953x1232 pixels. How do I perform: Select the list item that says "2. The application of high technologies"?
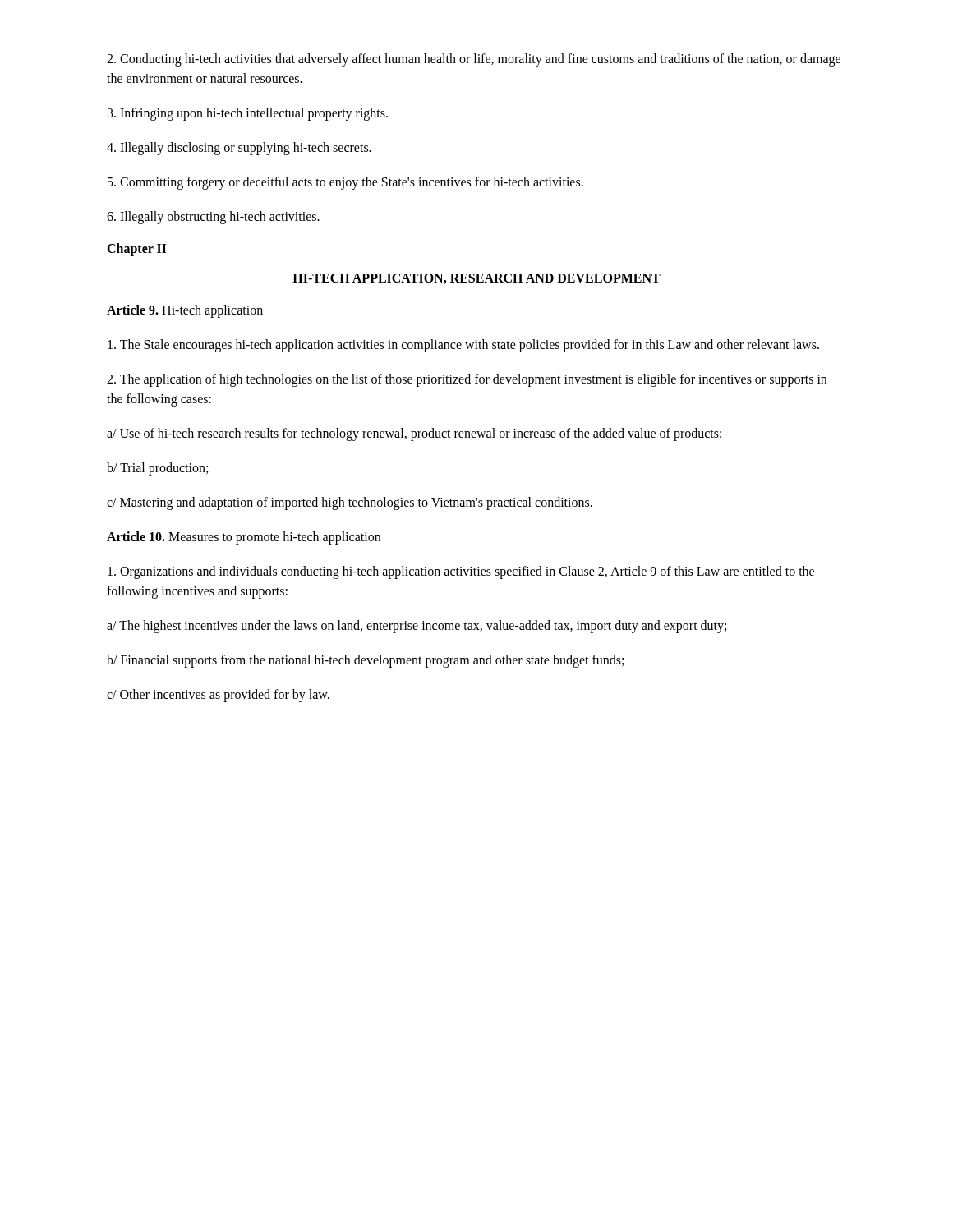tap(467, 389)
